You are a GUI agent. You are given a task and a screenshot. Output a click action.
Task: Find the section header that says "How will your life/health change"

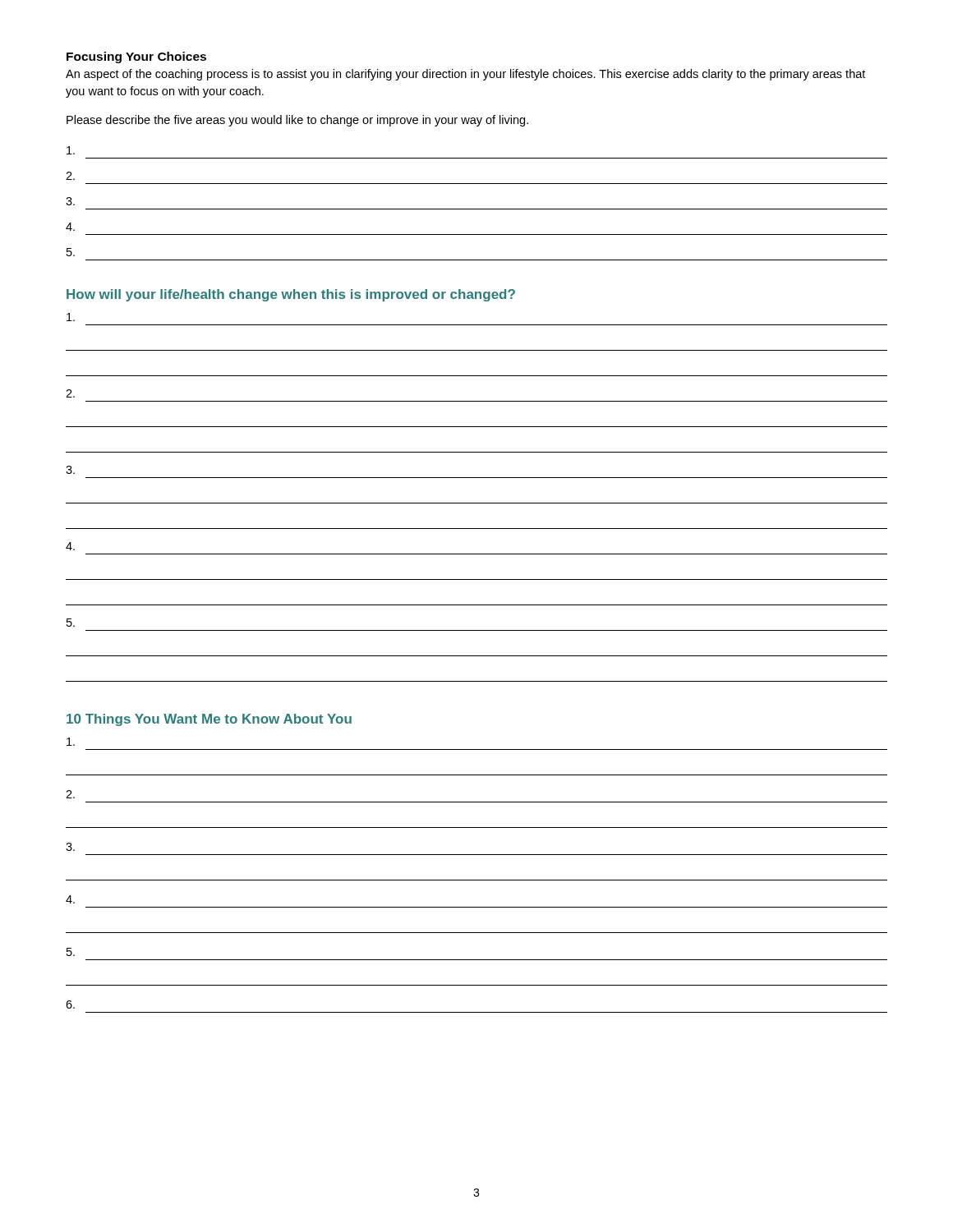point(291,295)
